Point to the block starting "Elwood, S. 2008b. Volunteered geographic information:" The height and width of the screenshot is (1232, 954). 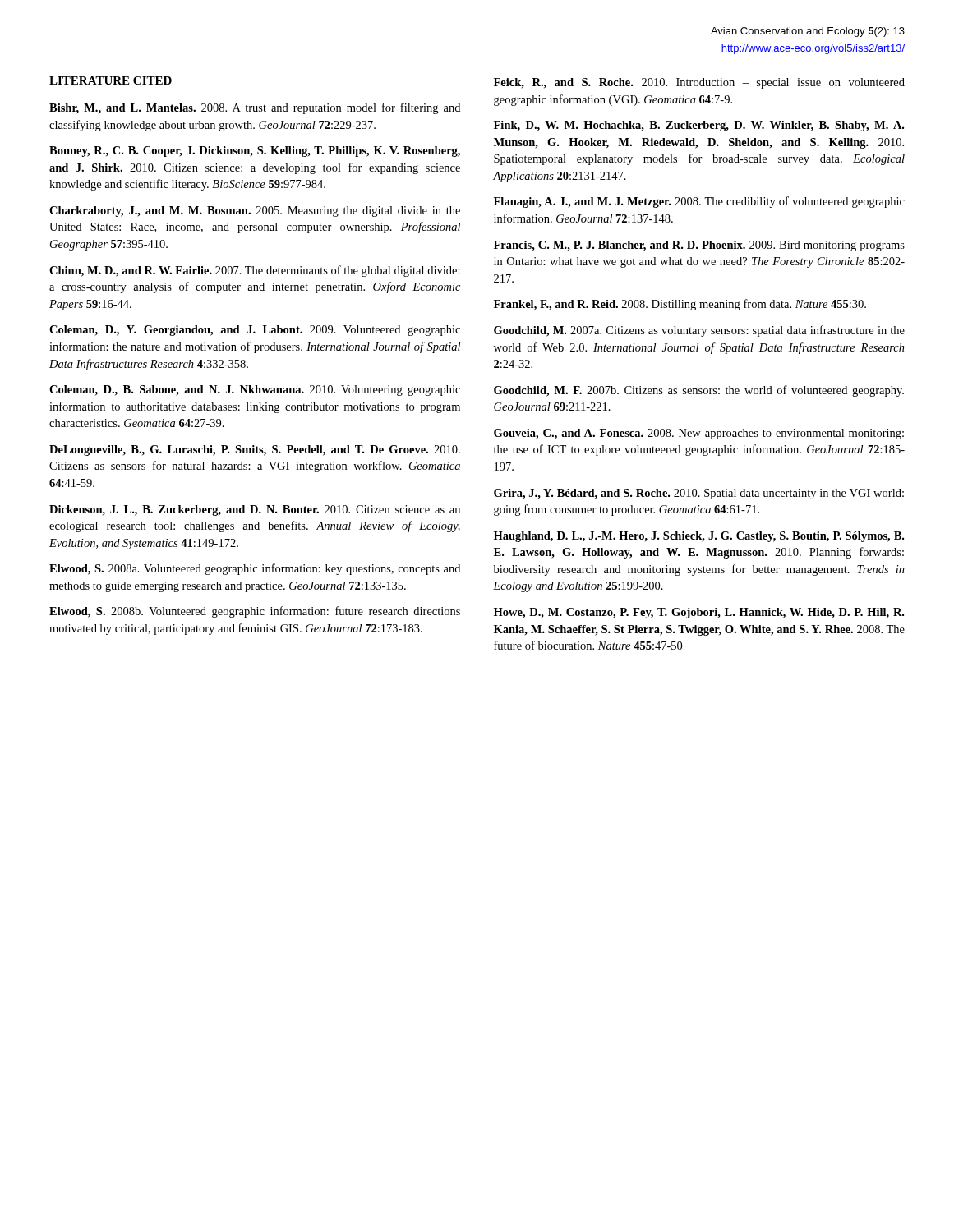pyautogui.click(x=255, y=620)
